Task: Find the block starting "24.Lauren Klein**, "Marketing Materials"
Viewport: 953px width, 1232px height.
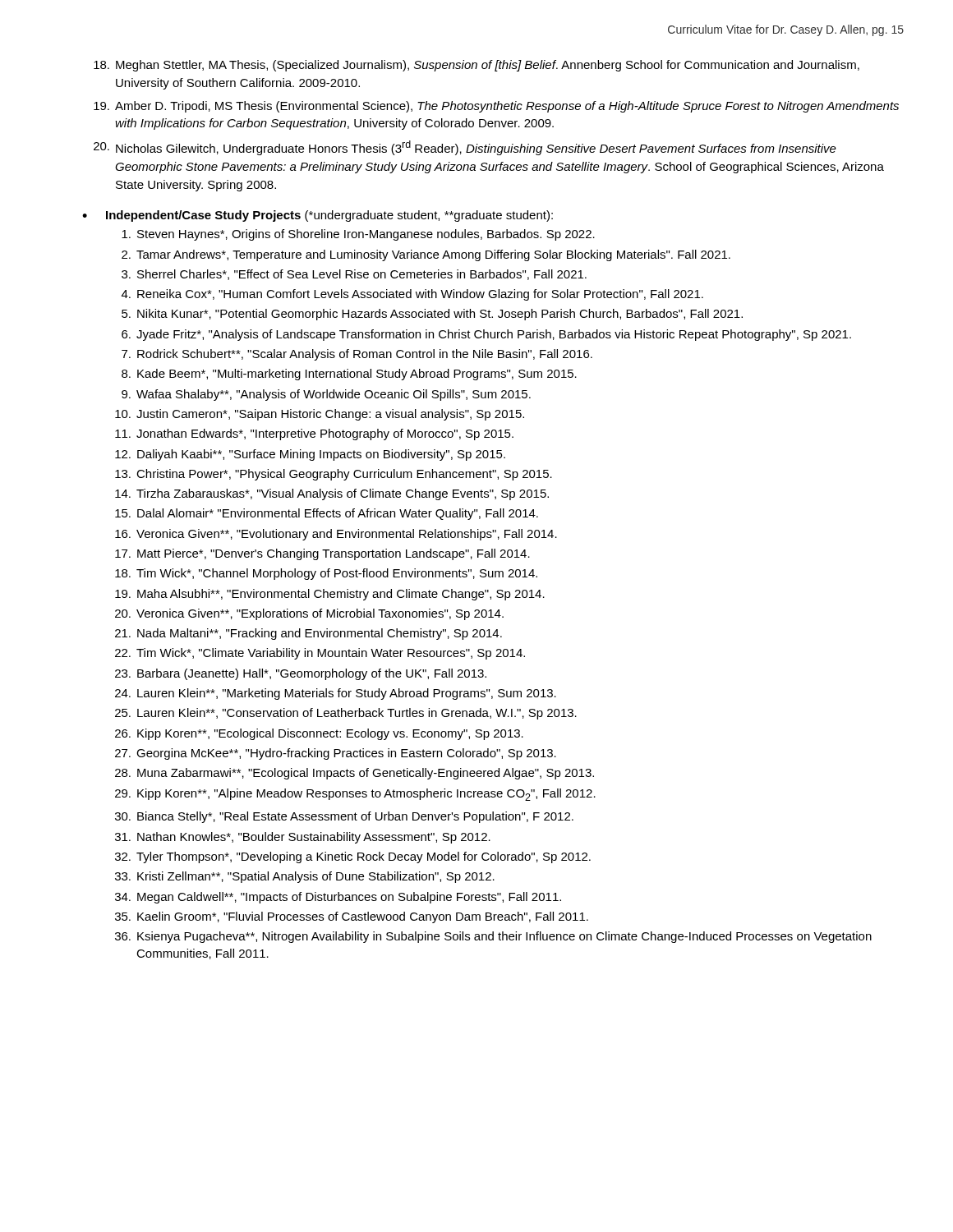Action: point(331,693)
